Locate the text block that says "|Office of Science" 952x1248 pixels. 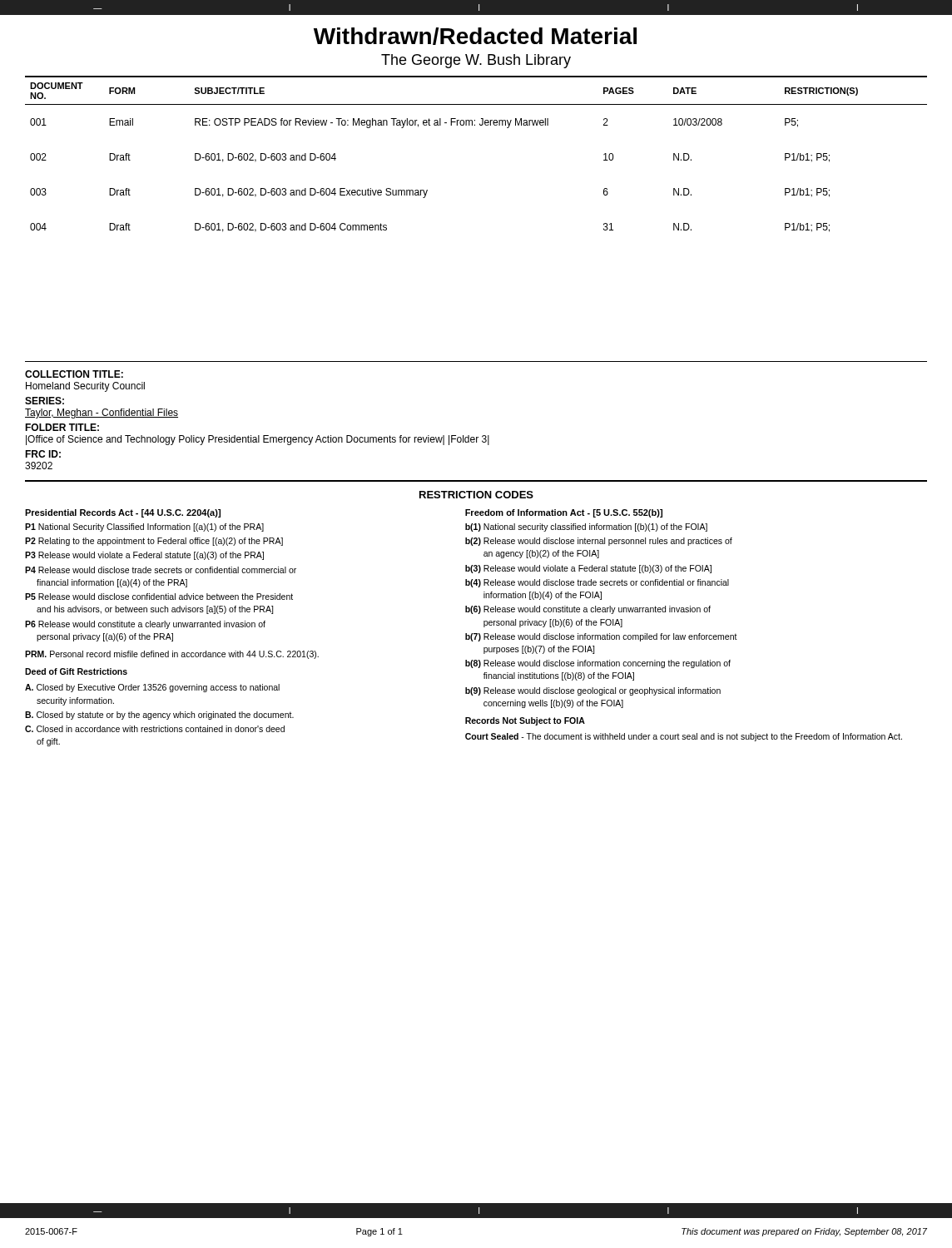coord(257,439)
